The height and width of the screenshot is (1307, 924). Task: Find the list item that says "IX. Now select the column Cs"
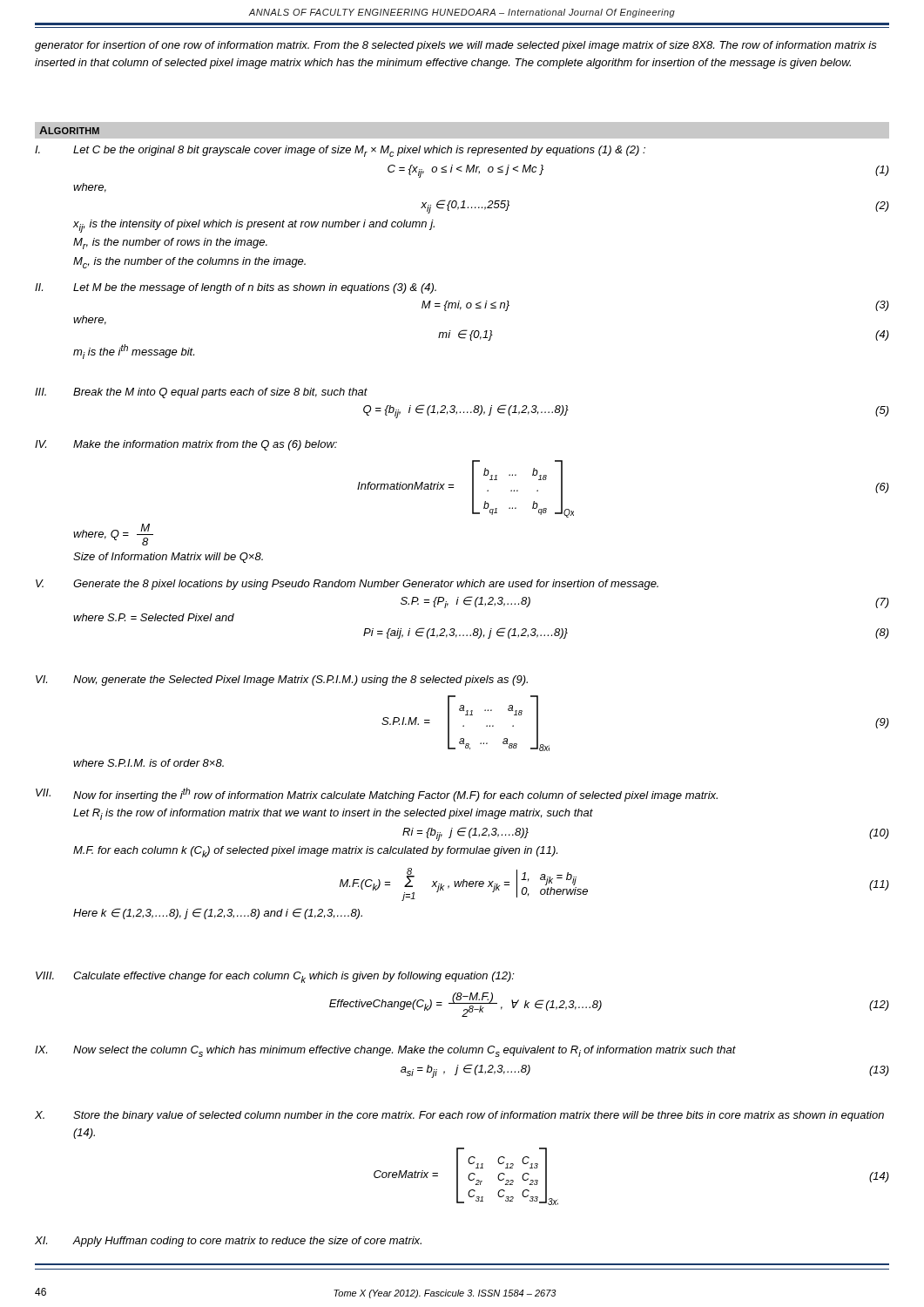point(462,1059)
